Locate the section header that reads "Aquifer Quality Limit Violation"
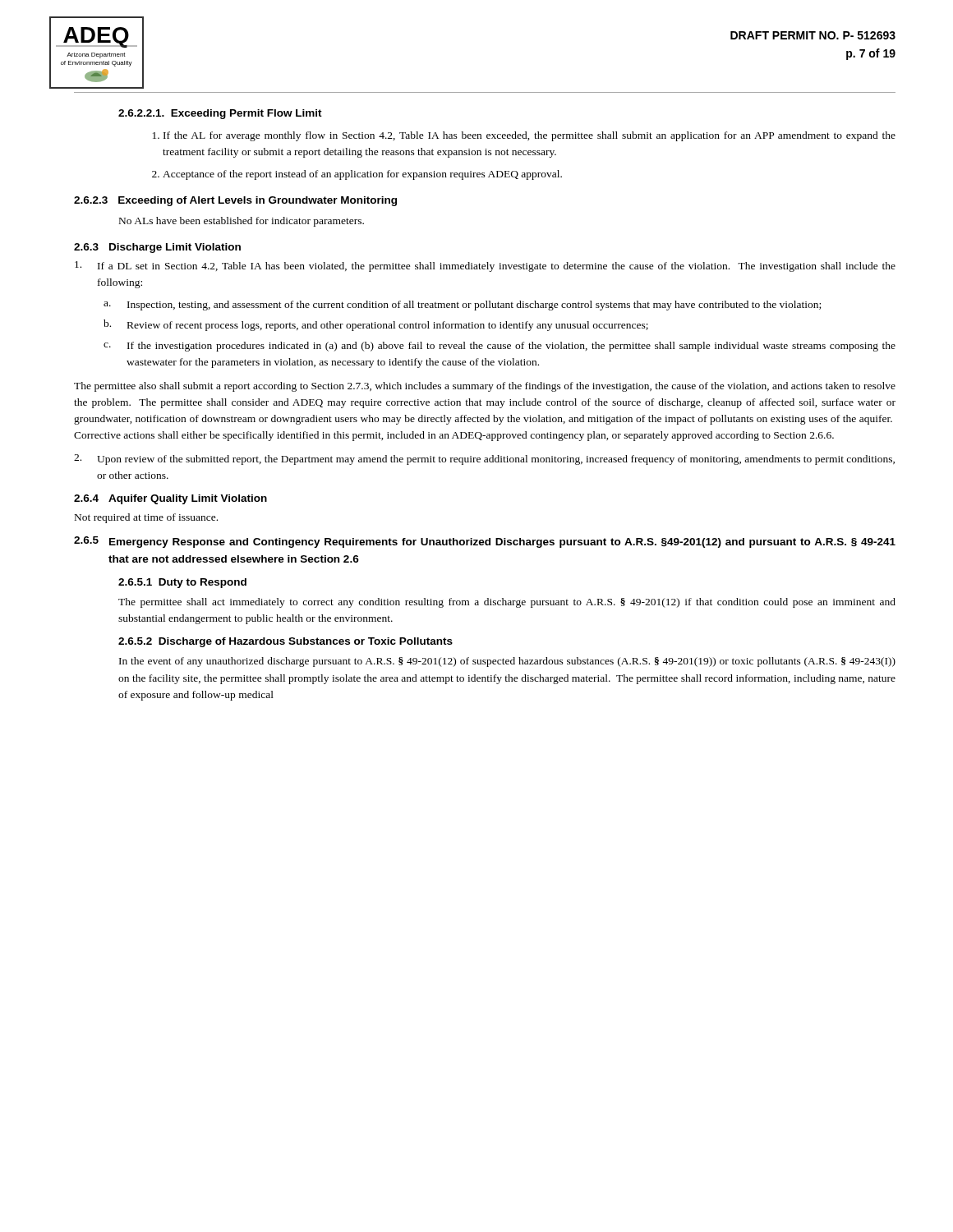953x1232 pixels. click(188, 498)
